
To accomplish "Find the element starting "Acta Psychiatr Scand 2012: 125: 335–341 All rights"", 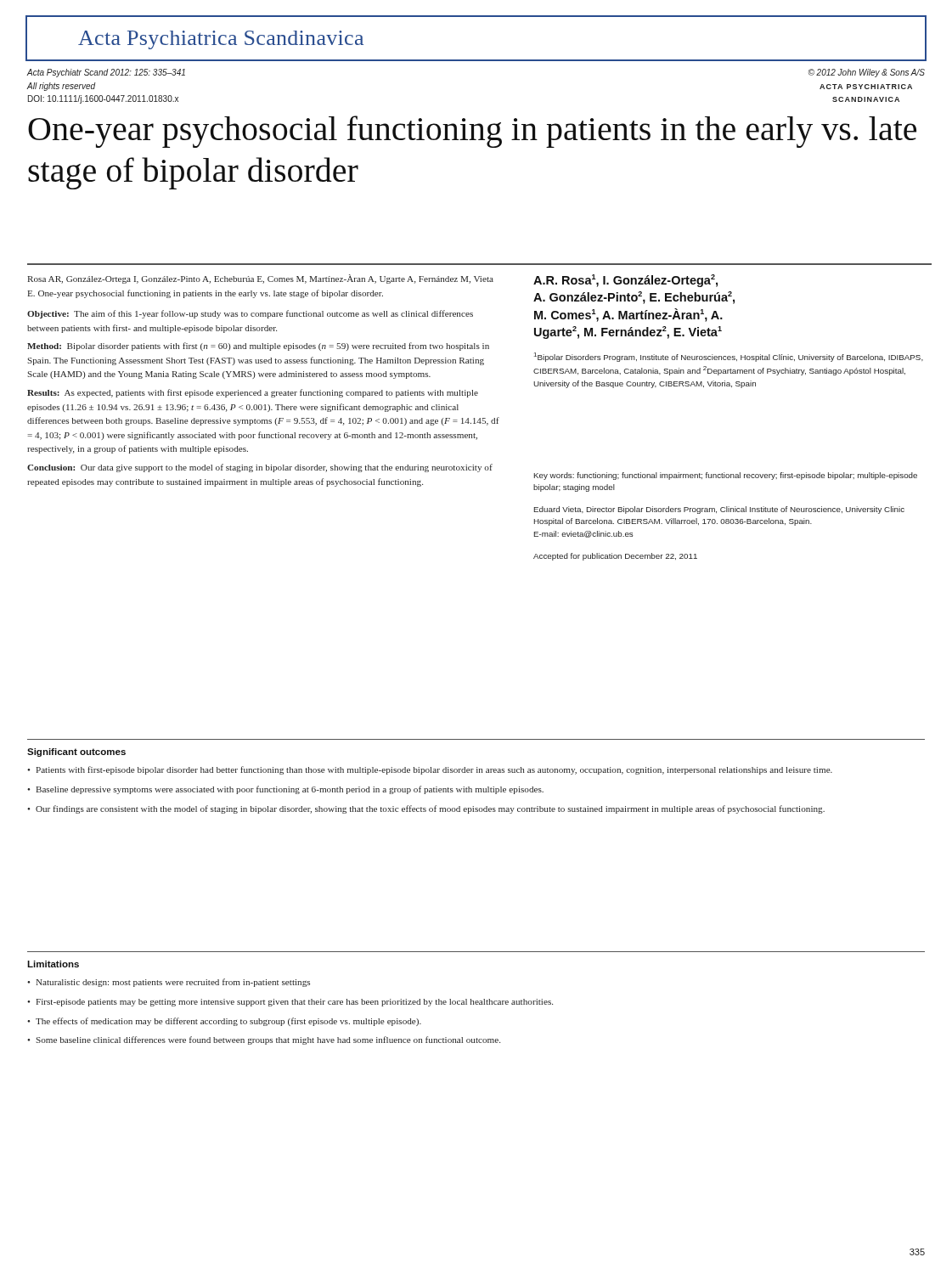I will click(106, 86).
